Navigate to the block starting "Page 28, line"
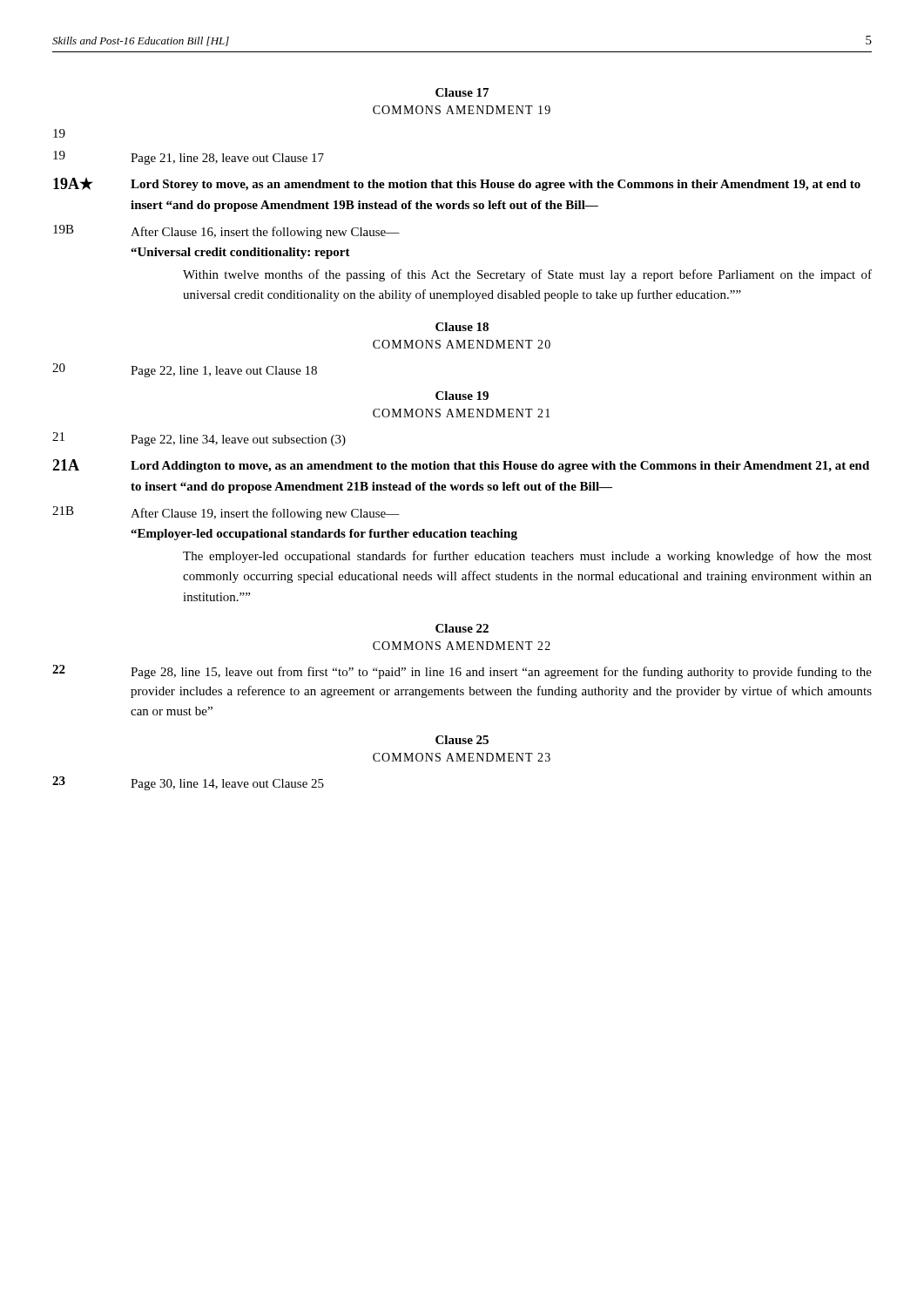 pyautogui.click(x=501, y=691)
